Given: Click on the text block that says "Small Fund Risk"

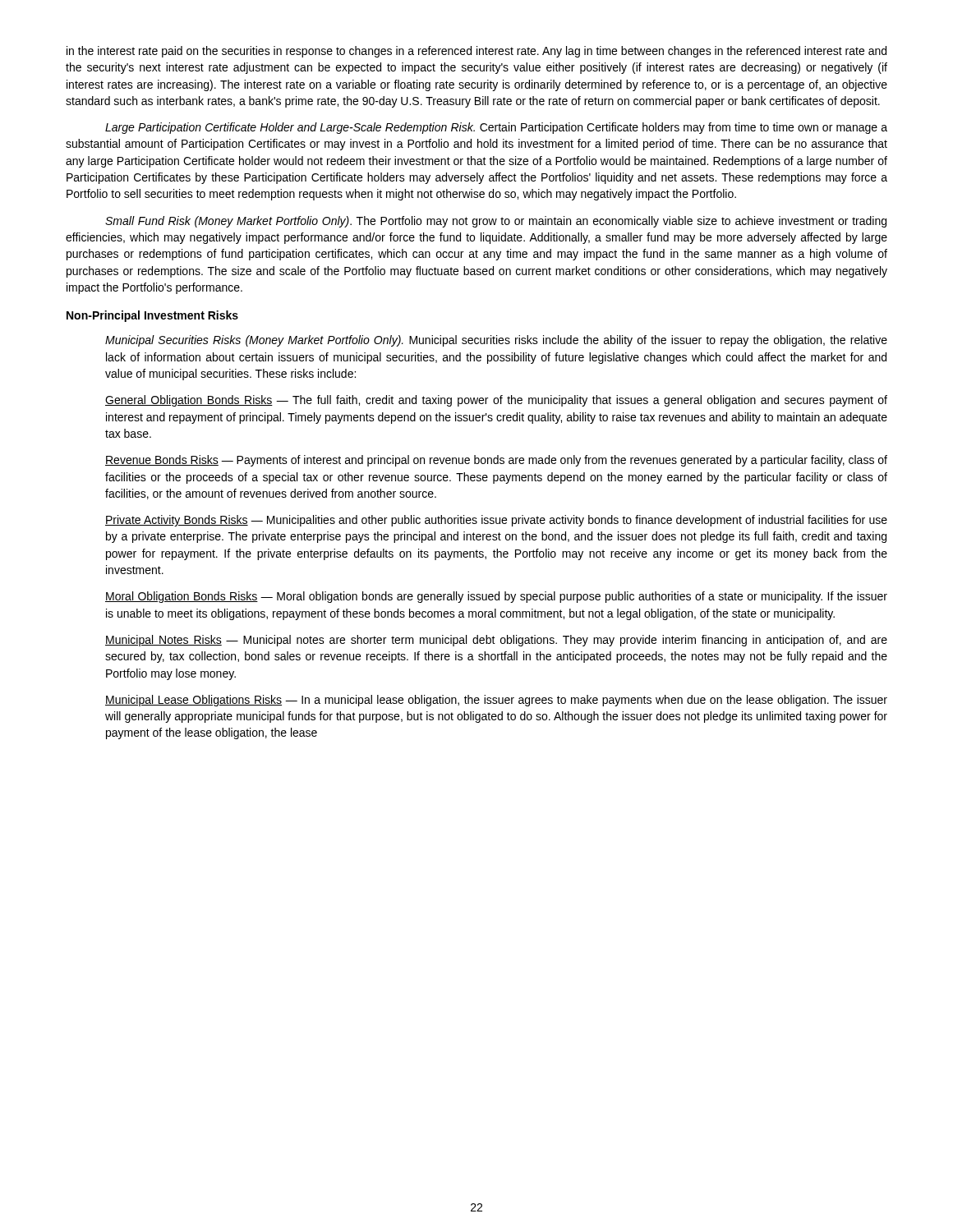Looking at the screenshot, I should (476, 254).
